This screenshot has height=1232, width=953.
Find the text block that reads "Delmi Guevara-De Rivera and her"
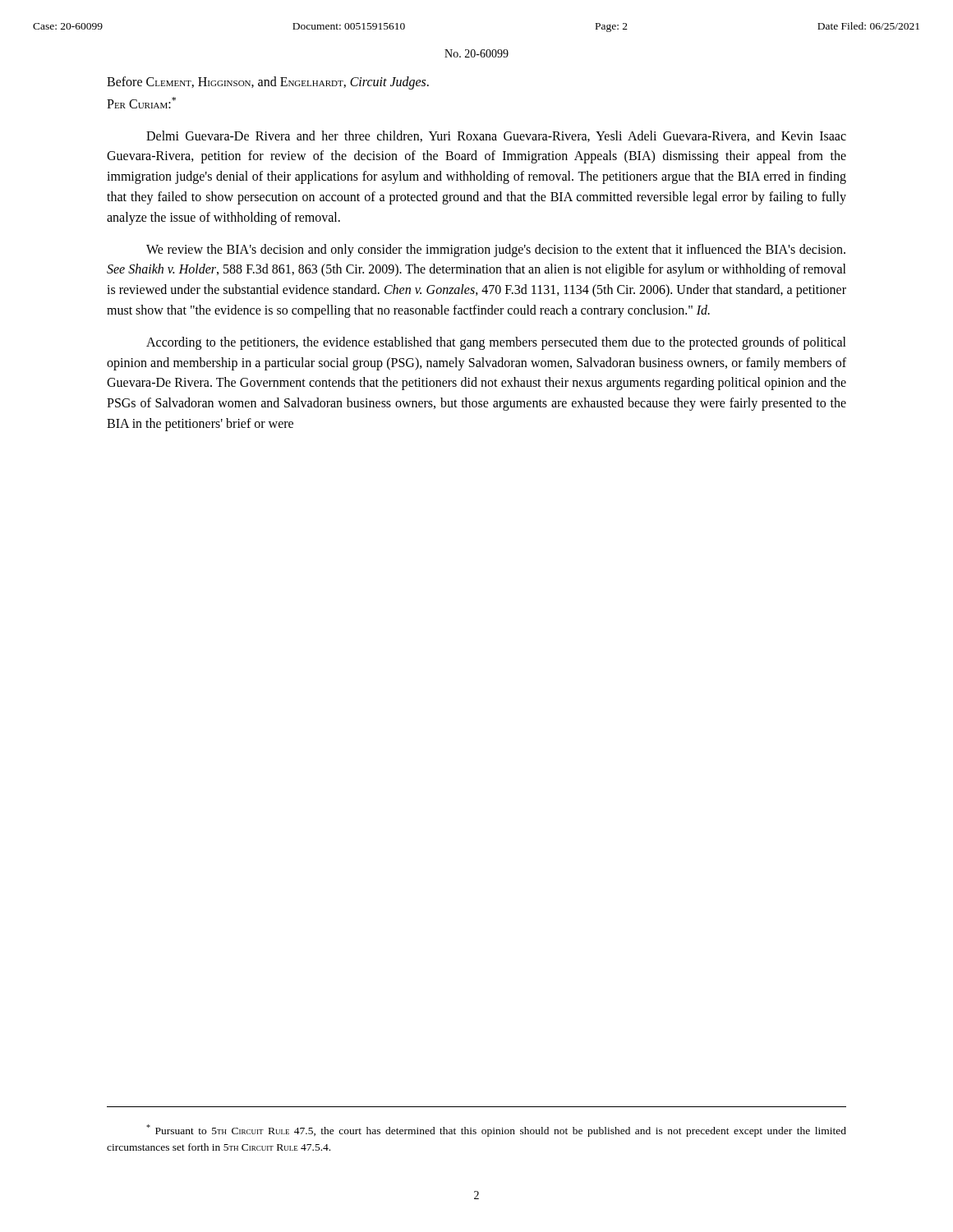click(476, 176)
